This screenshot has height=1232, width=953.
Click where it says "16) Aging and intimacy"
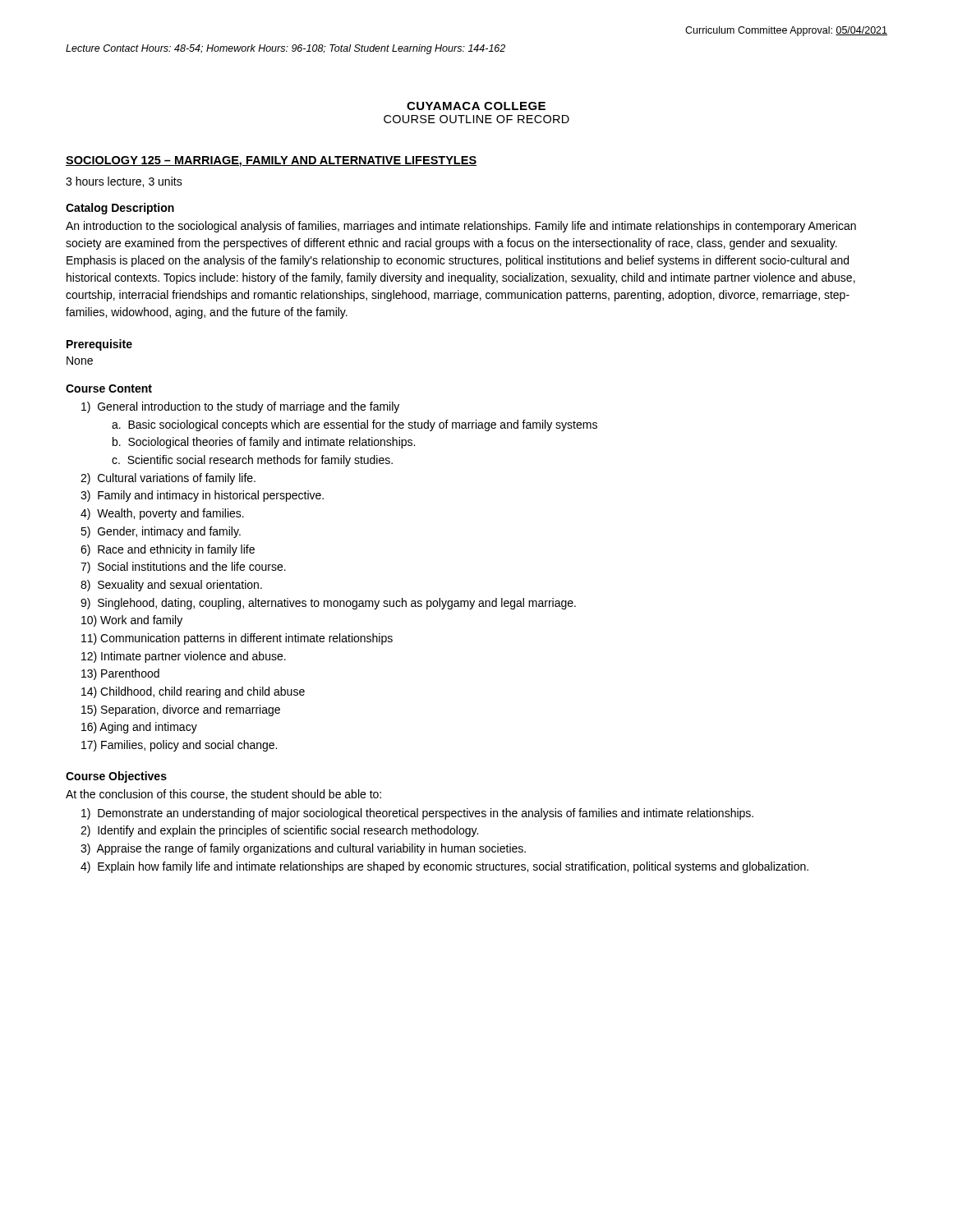(x=139, y=727)
